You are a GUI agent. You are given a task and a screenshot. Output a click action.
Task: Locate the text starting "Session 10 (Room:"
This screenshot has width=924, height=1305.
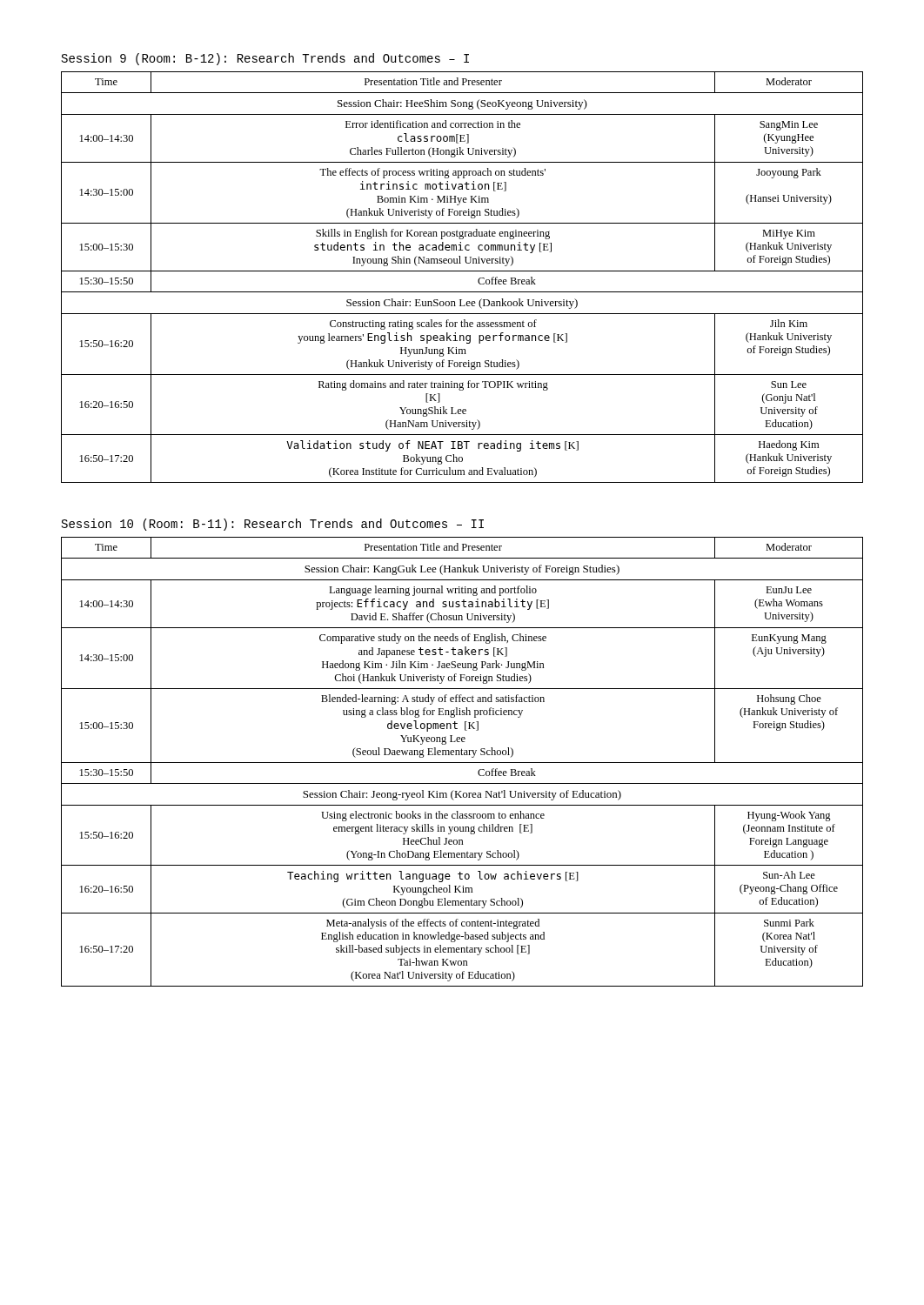tap(273, 525)
